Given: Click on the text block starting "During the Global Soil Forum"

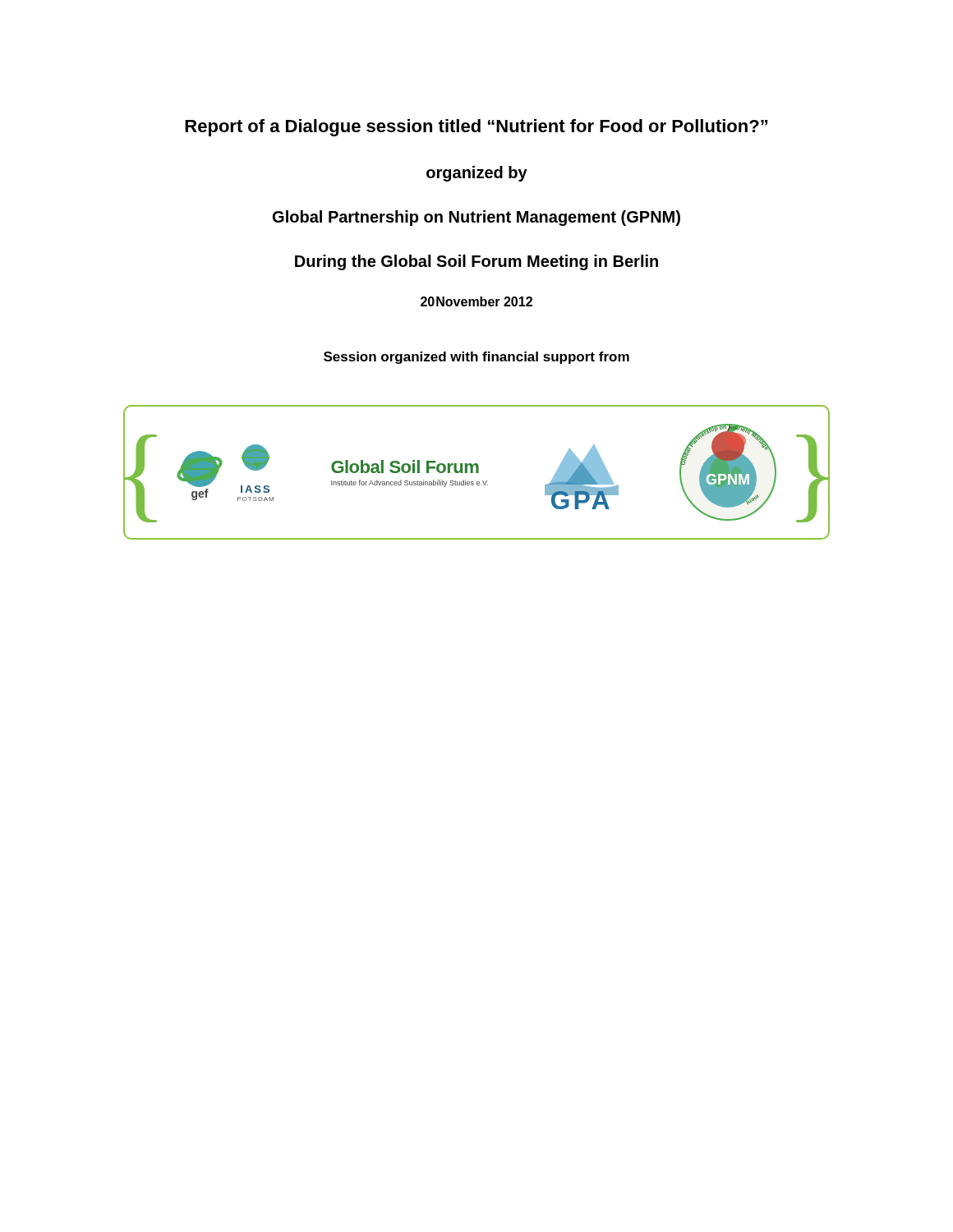Looking at the screenshot, I should [476, 261].
